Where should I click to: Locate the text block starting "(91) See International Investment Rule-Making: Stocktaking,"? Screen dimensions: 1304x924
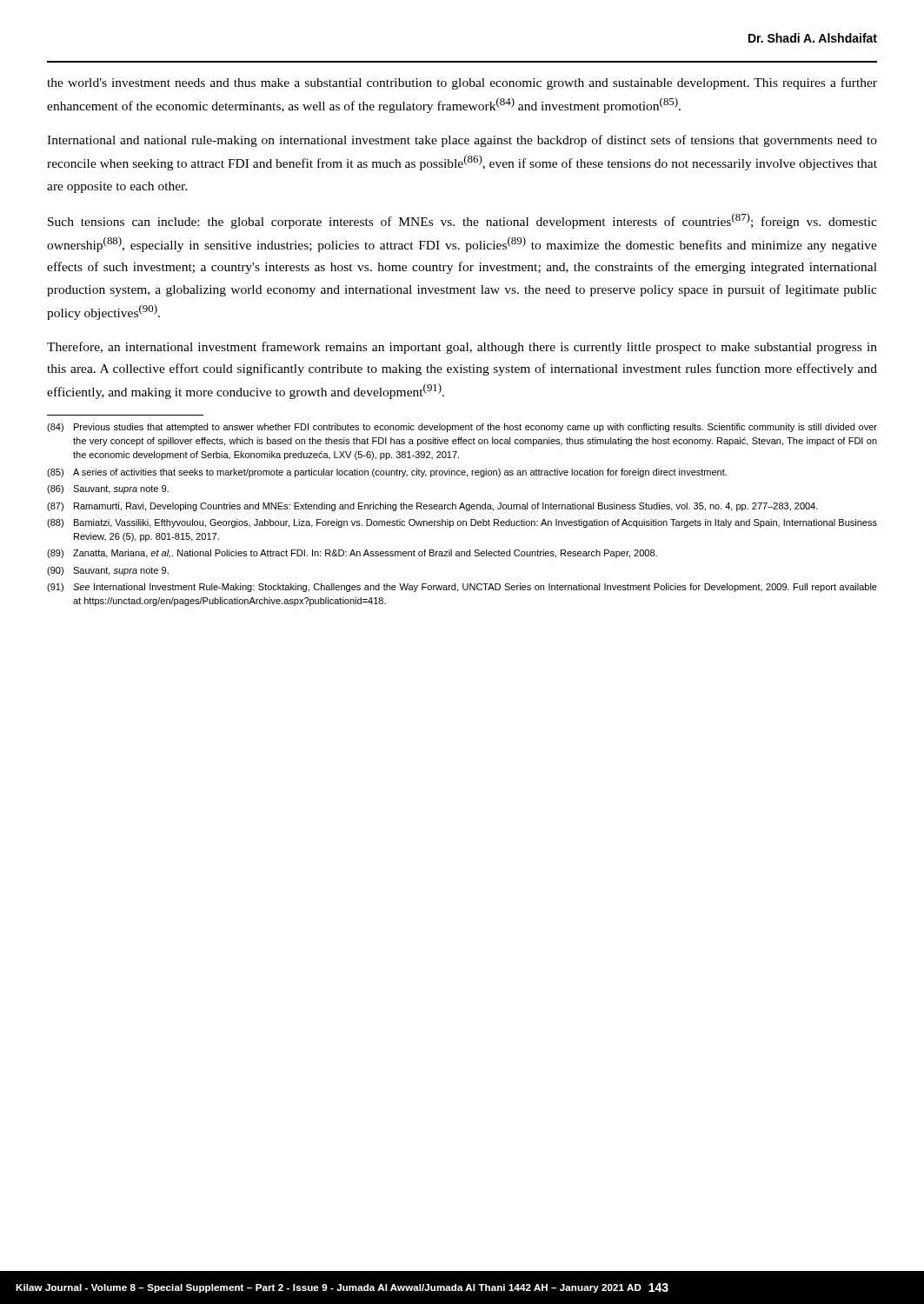pyautogui.click(x=462, y=595)
